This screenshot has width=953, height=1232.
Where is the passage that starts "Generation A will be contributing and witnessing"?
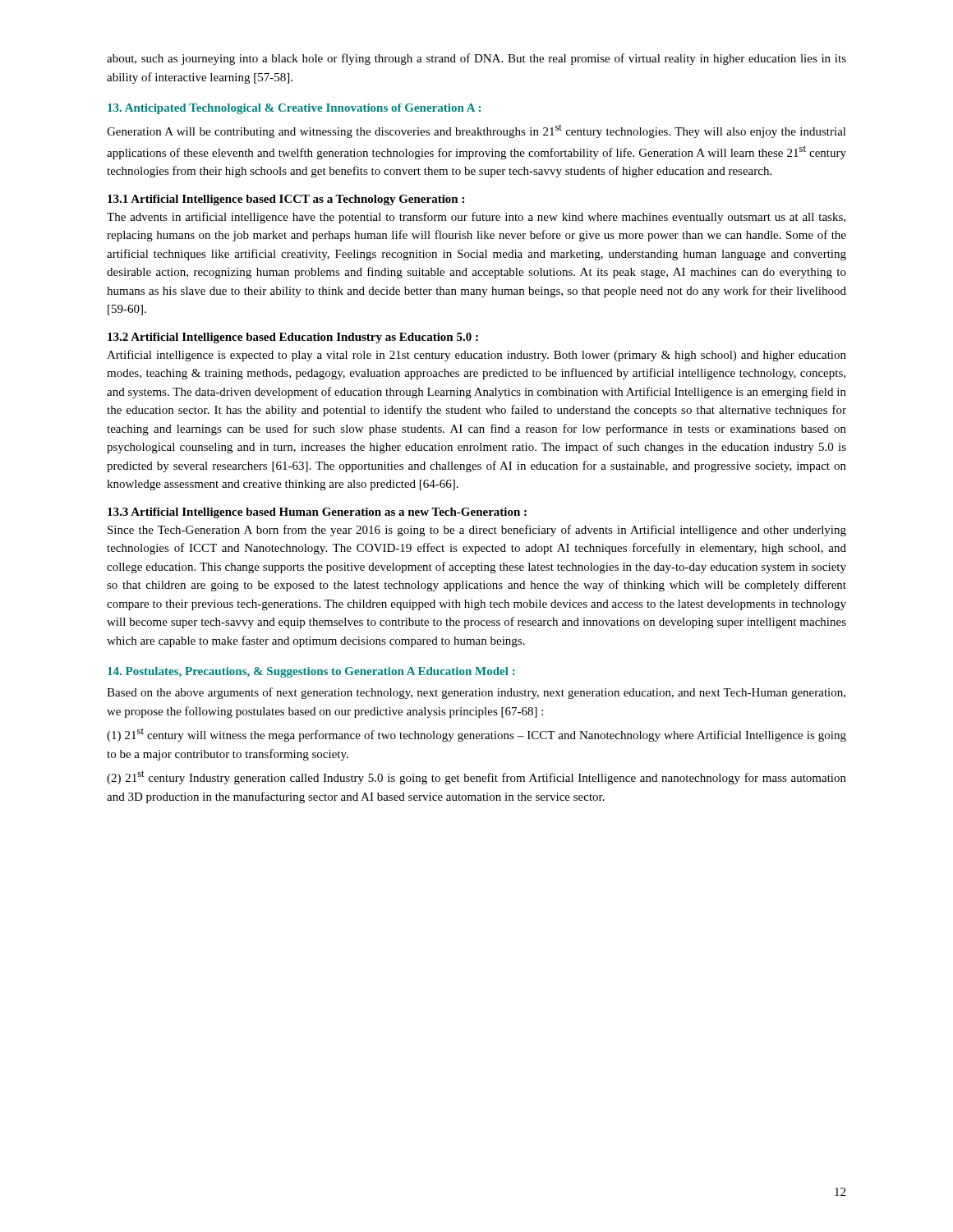[476, 150]
